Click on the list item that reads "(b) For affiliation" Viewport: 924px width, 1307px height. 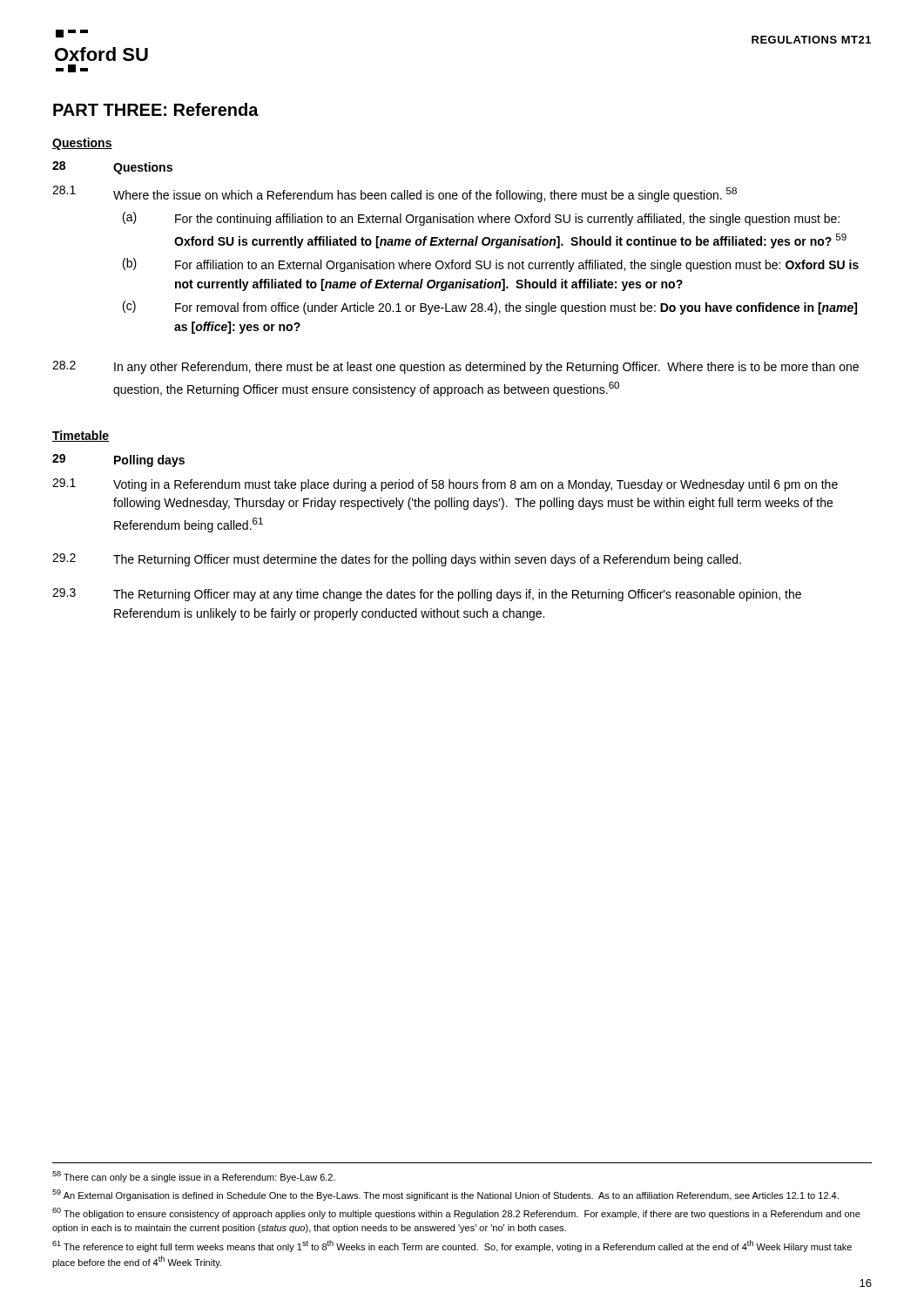(492, 275)
